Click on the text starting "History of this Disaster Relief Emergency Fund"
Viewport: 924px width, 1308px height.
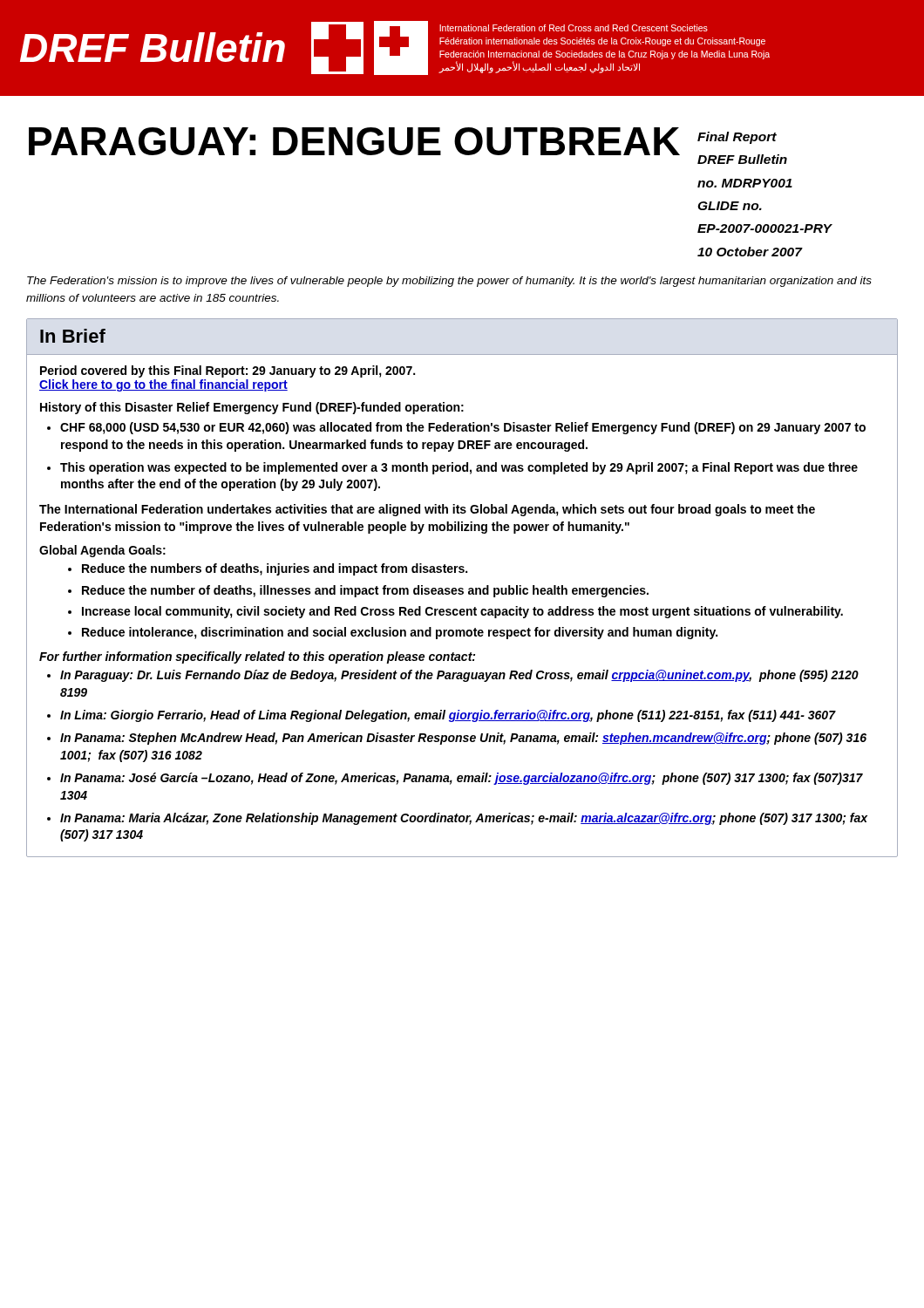click(x=252, y=407)
